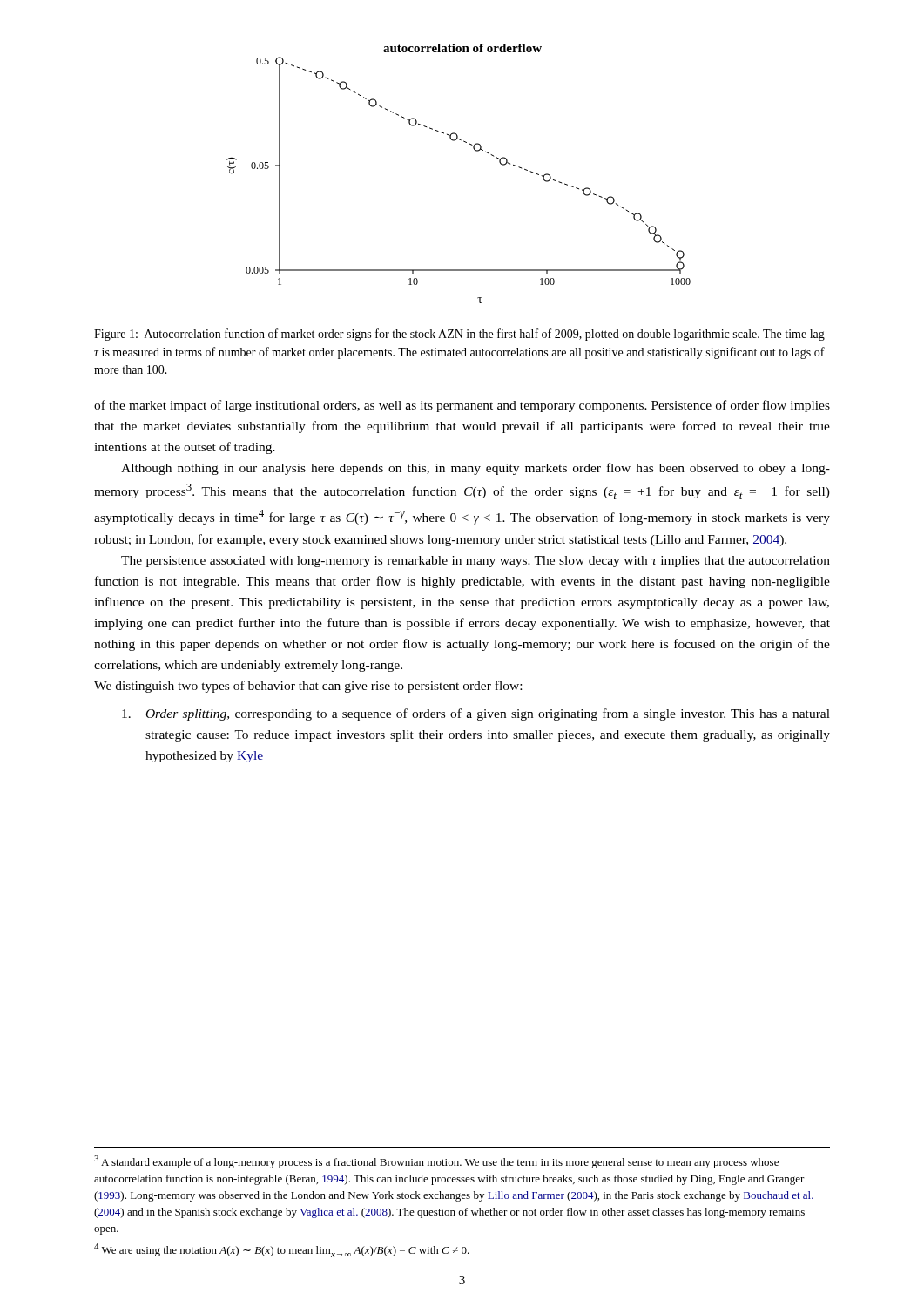The height and width of the screenshot is (1307, 924).
Task: Locate the block starting "Figure 1: Autocorrelation function of"
Action: [x=459, y=352]
